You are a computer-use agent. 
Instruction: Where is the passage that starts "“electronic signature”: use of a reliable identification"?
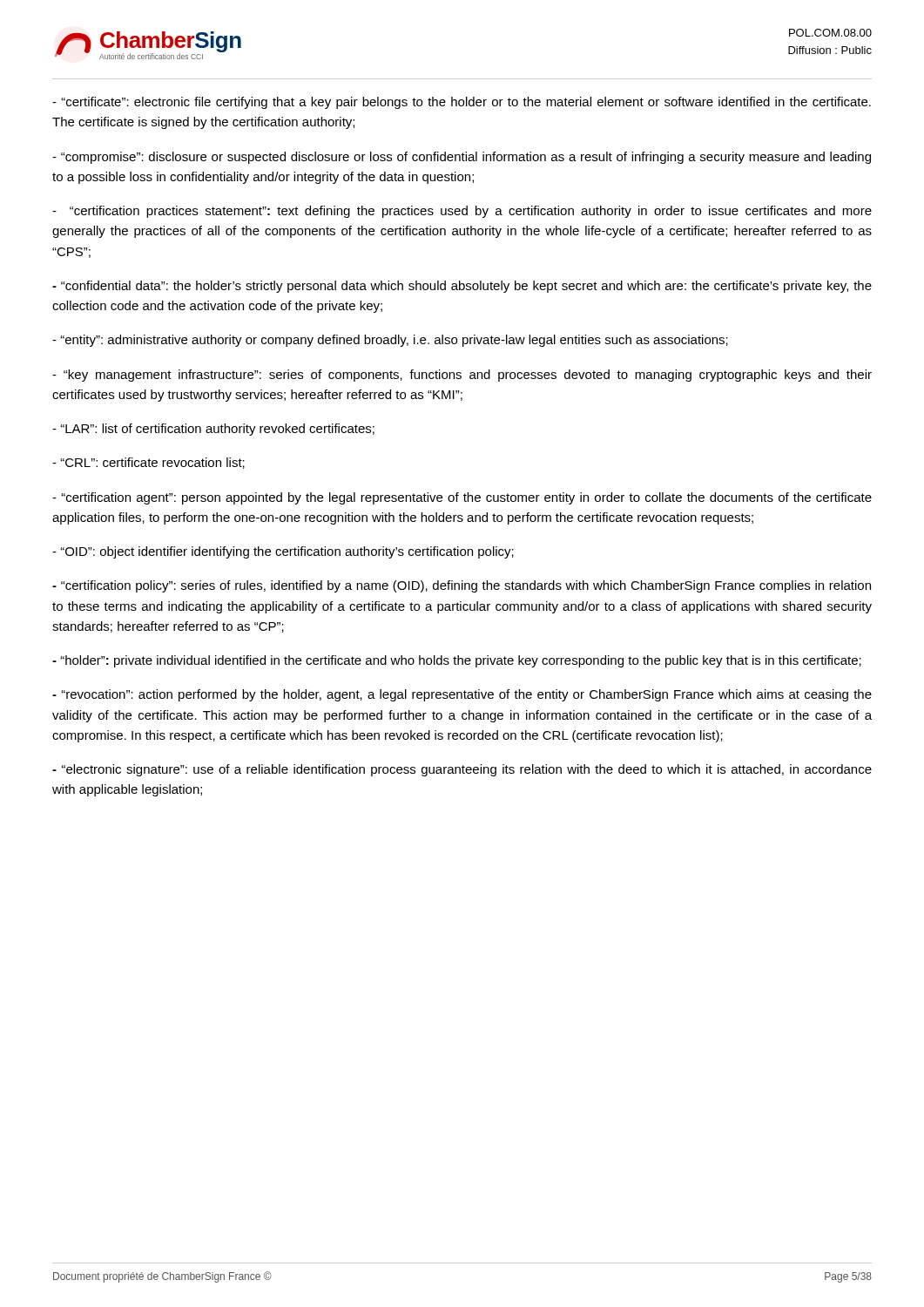(462, 779)
